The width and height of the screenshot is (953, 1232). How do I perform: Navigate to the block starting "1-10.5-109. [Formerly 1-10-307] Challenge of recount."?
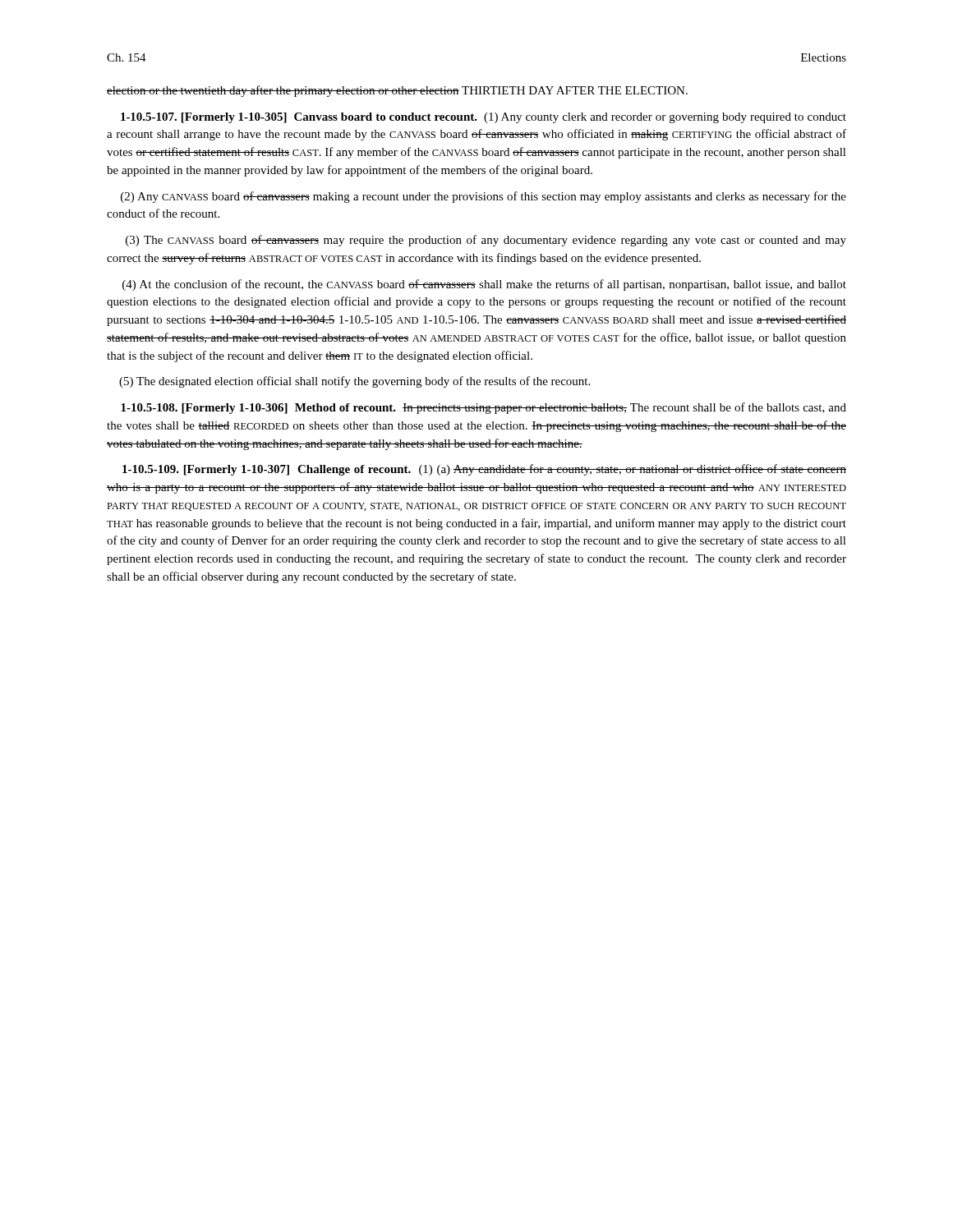(476, 523)
